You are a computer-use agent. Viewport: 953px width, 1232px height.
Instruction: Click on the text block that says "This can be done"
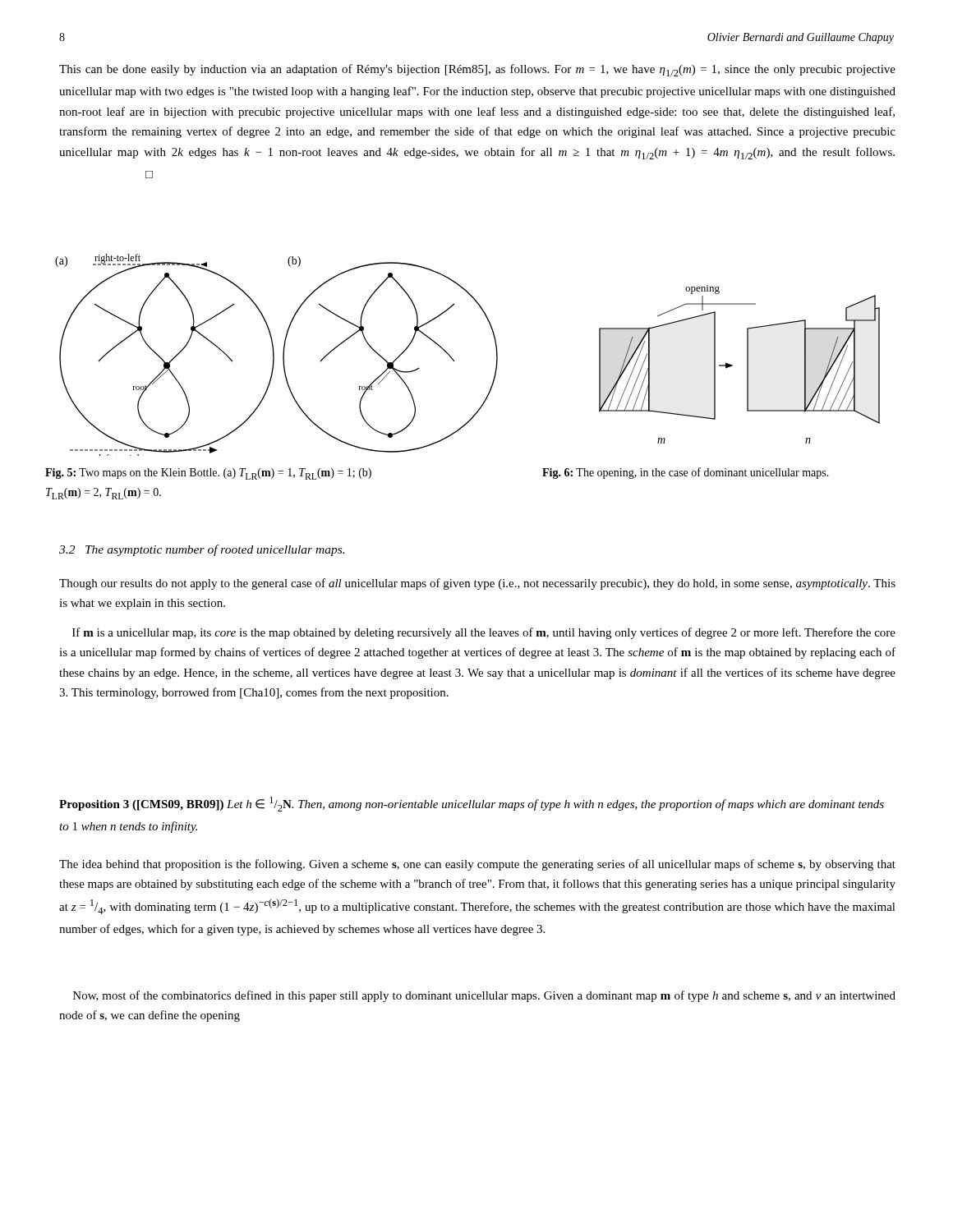(x=477, y=122)
